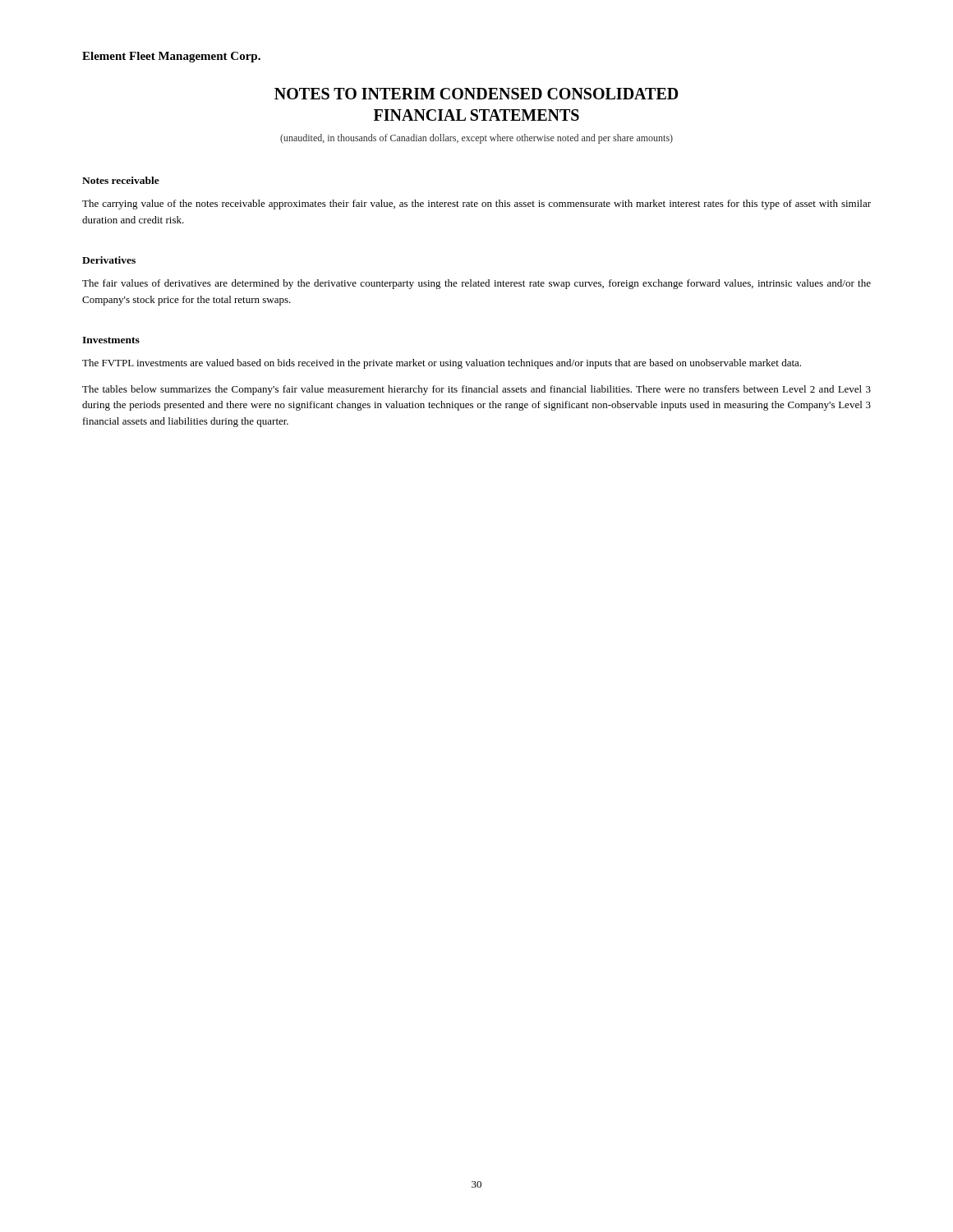Screen dimensions: 1232x953
Task: Point to the region starting "The carrying value of the"
Action: pyautogui.click(x=476, y=211)
